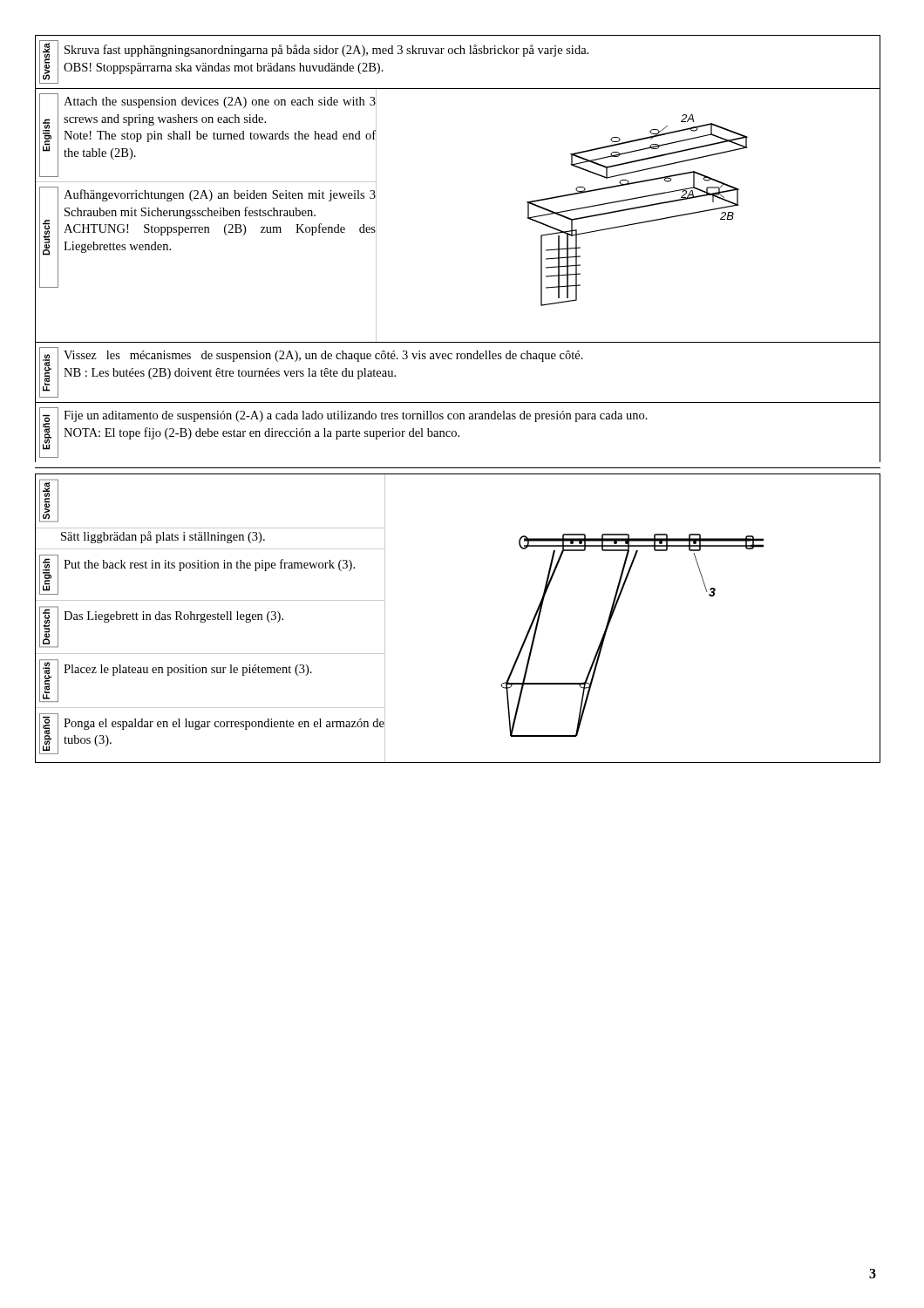The height and width of the screenshot is (1308, 924).
Task: Point to the block beginning "Deutsch Das Liegebrett"
Action: tap(212, 627)
